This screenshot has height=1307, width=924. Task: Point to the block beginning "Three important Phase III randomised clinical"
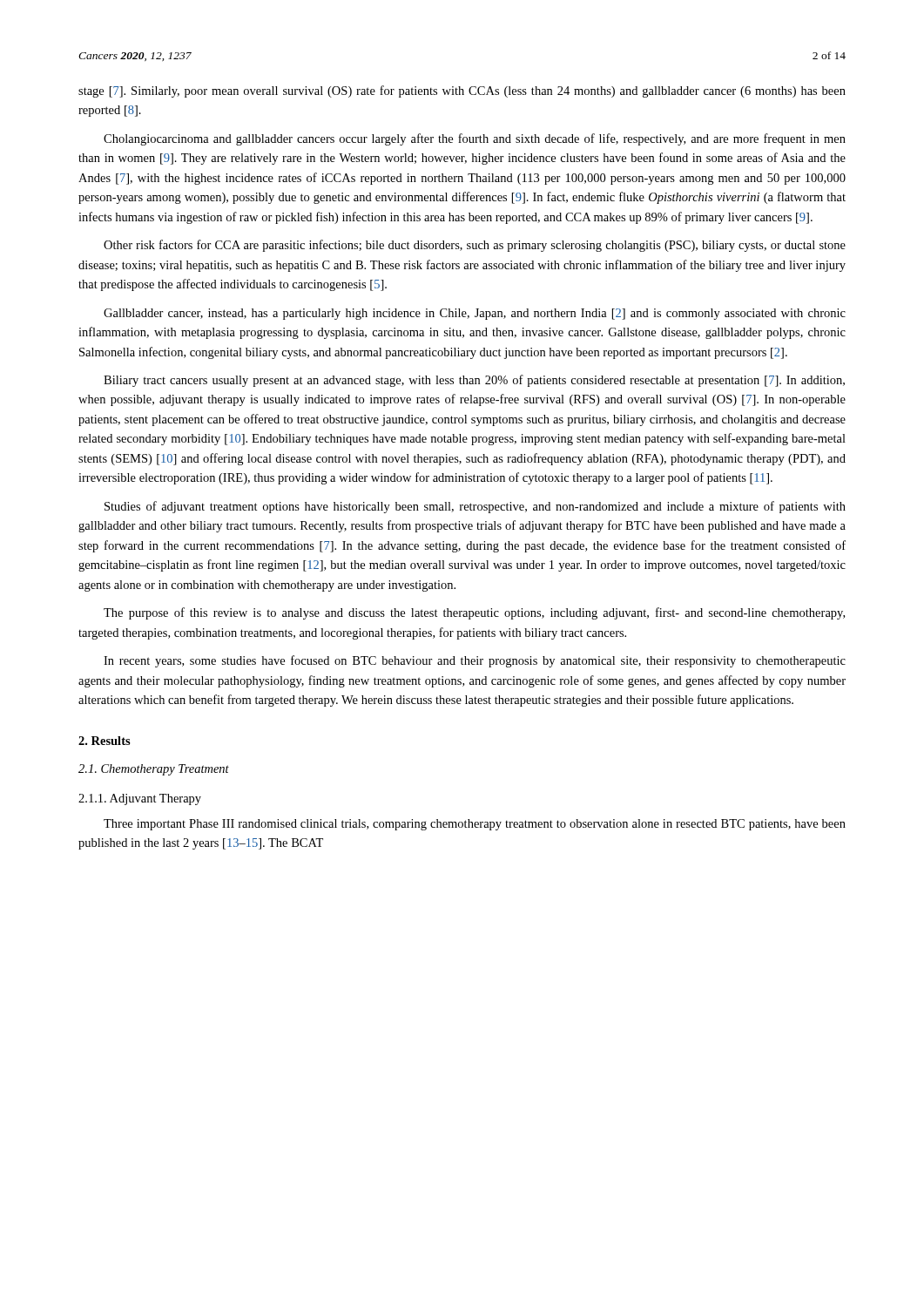462,833
